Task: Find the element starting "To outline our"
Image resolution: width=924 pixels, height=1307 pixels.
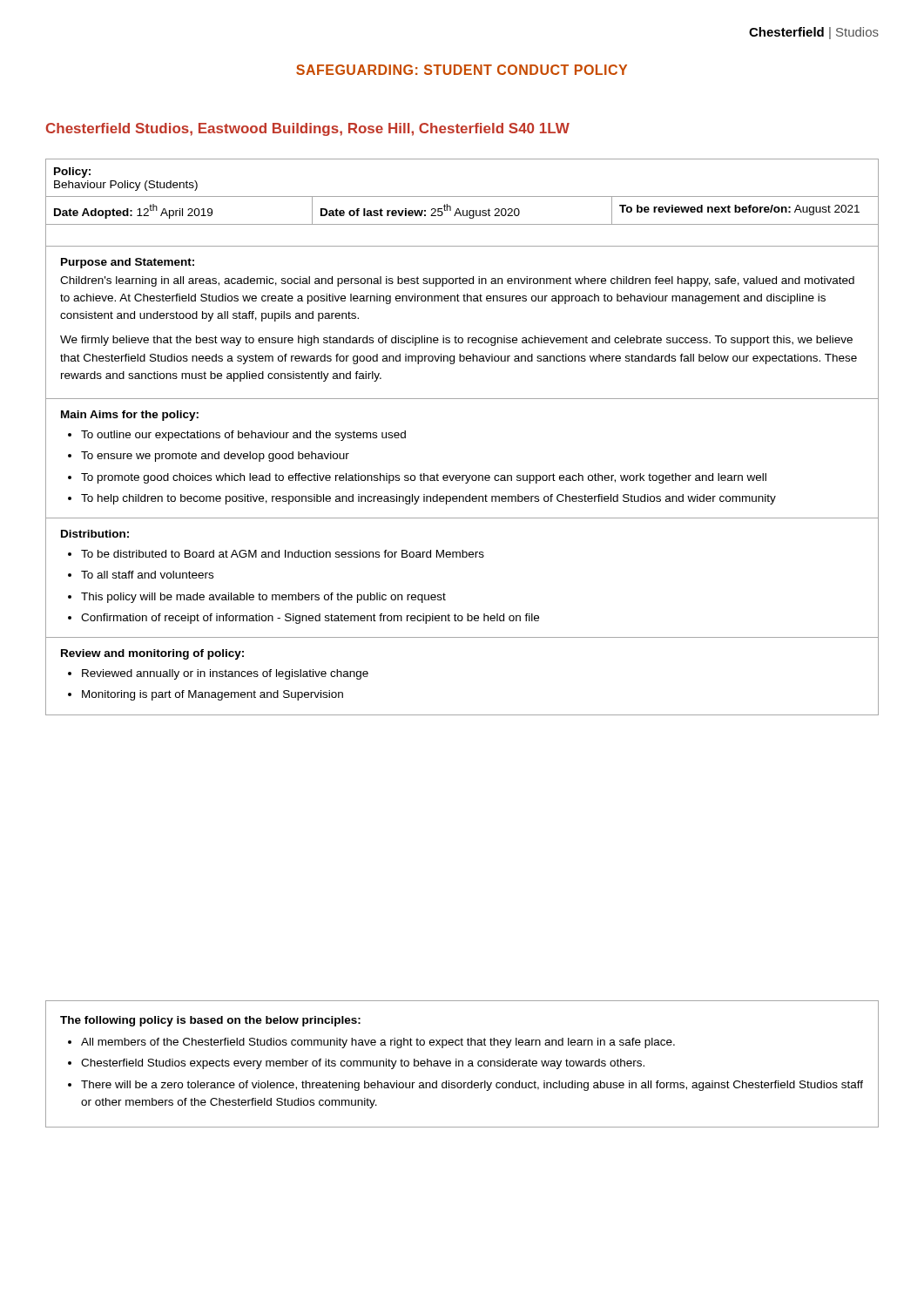Action: tap(244, 434)
